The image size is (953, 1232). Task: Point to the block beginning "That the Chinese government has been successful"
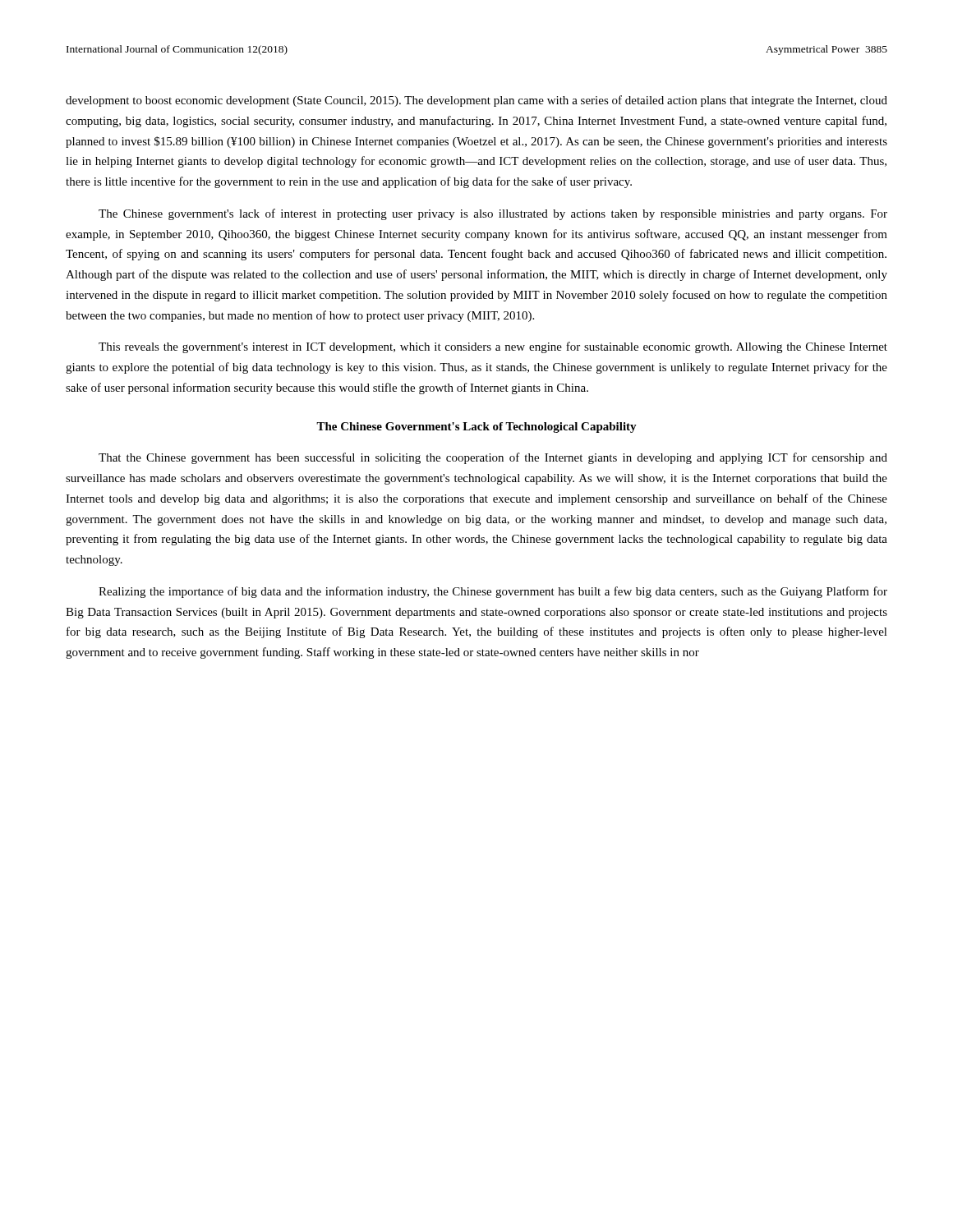476,509
